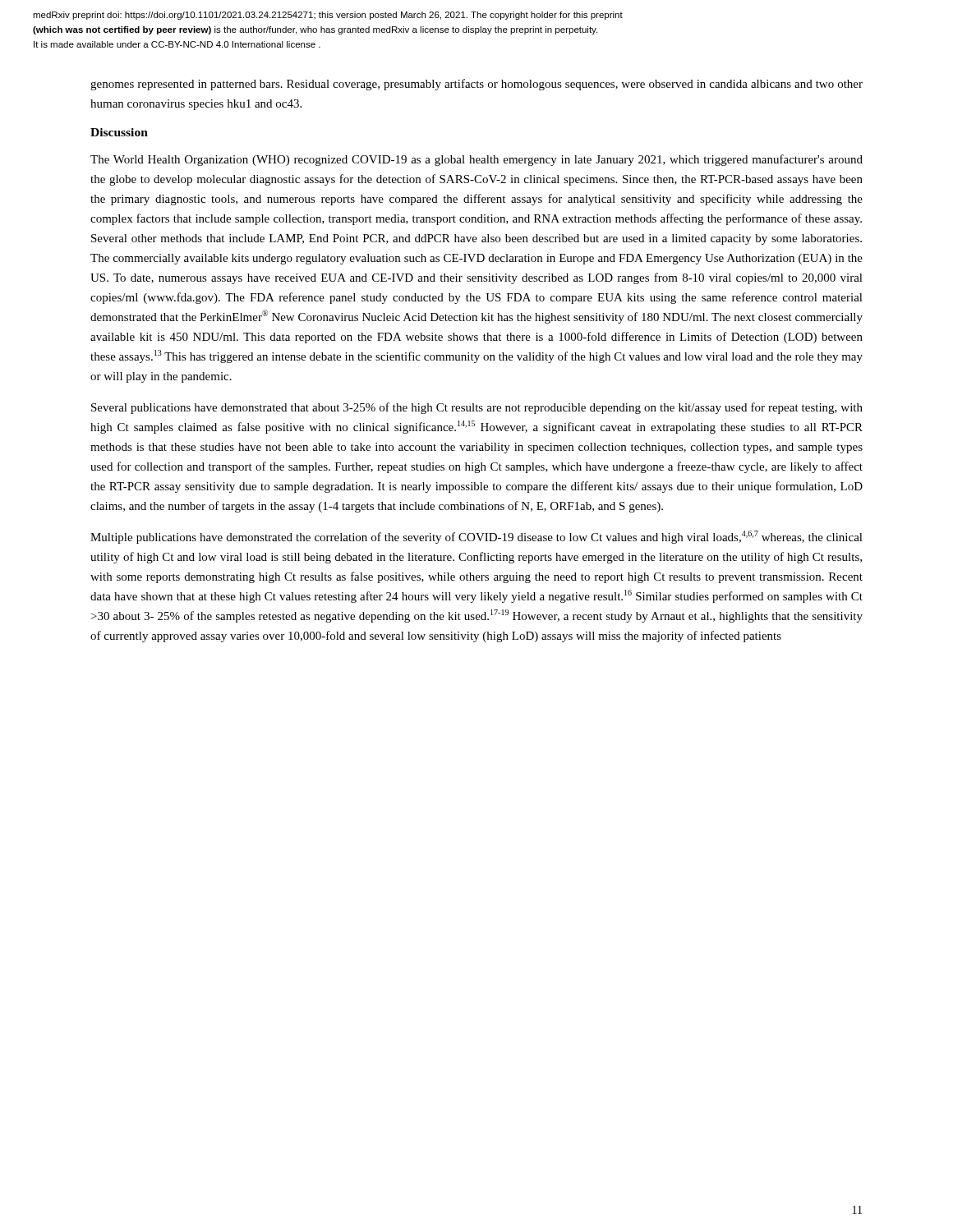This screenshot has height=1232, width=953.
Task: Locate the text block containing "genomes represented in patterned bars. Residual coverage, presumably"
Action: tap(476, 94)
